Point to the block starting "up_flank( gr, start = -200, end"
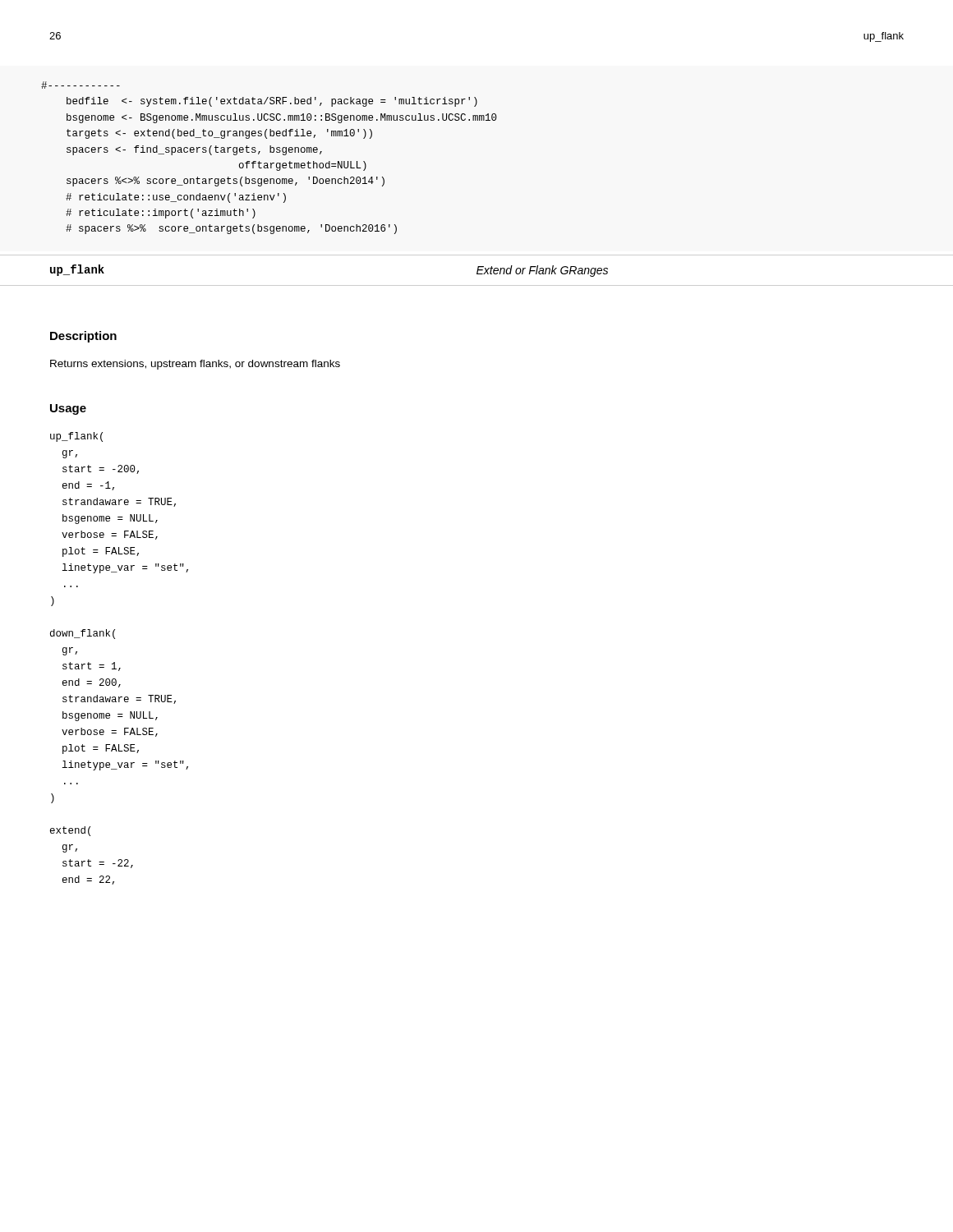The width and height of the screenshot is (953, 1232). (76, 437)
